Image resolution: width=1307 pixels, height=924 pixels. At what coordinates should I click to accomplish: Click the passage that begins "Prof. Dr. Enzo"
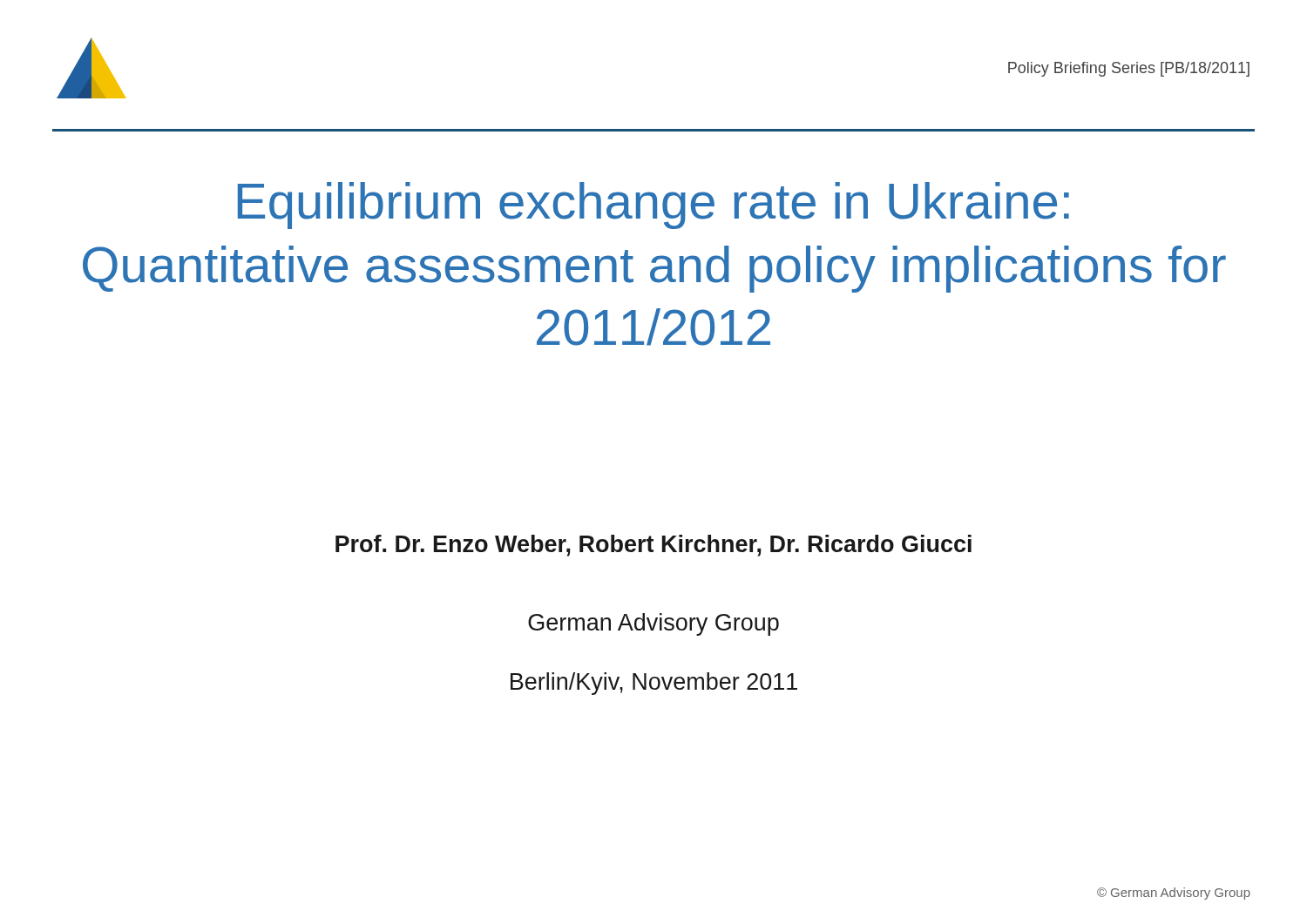(654, 544)
